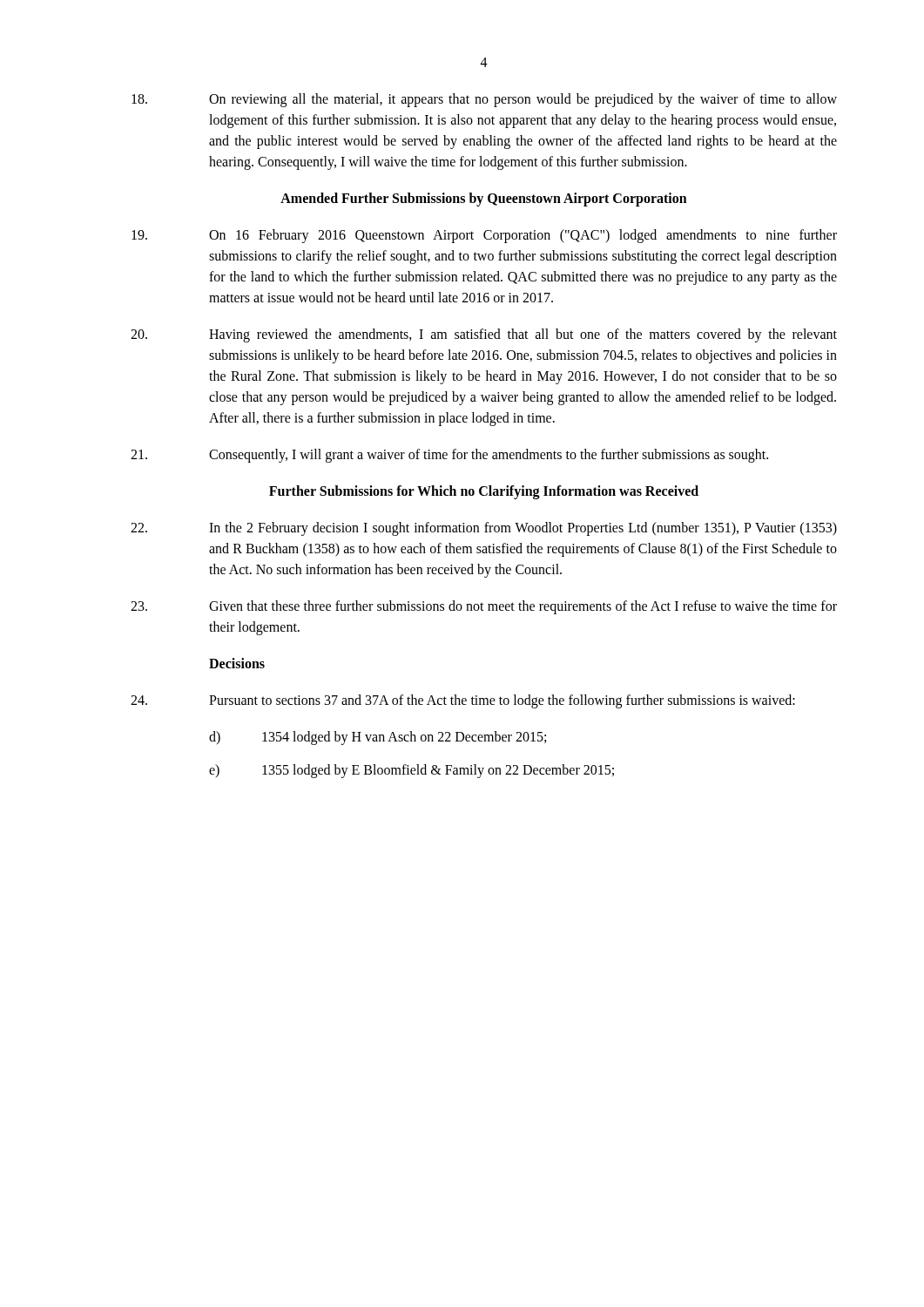The image size is (924, 1307).
Task: Locate the block of text that opens with "Pursuant to sections 37 and 37A of"
Action: pos(484,701)
